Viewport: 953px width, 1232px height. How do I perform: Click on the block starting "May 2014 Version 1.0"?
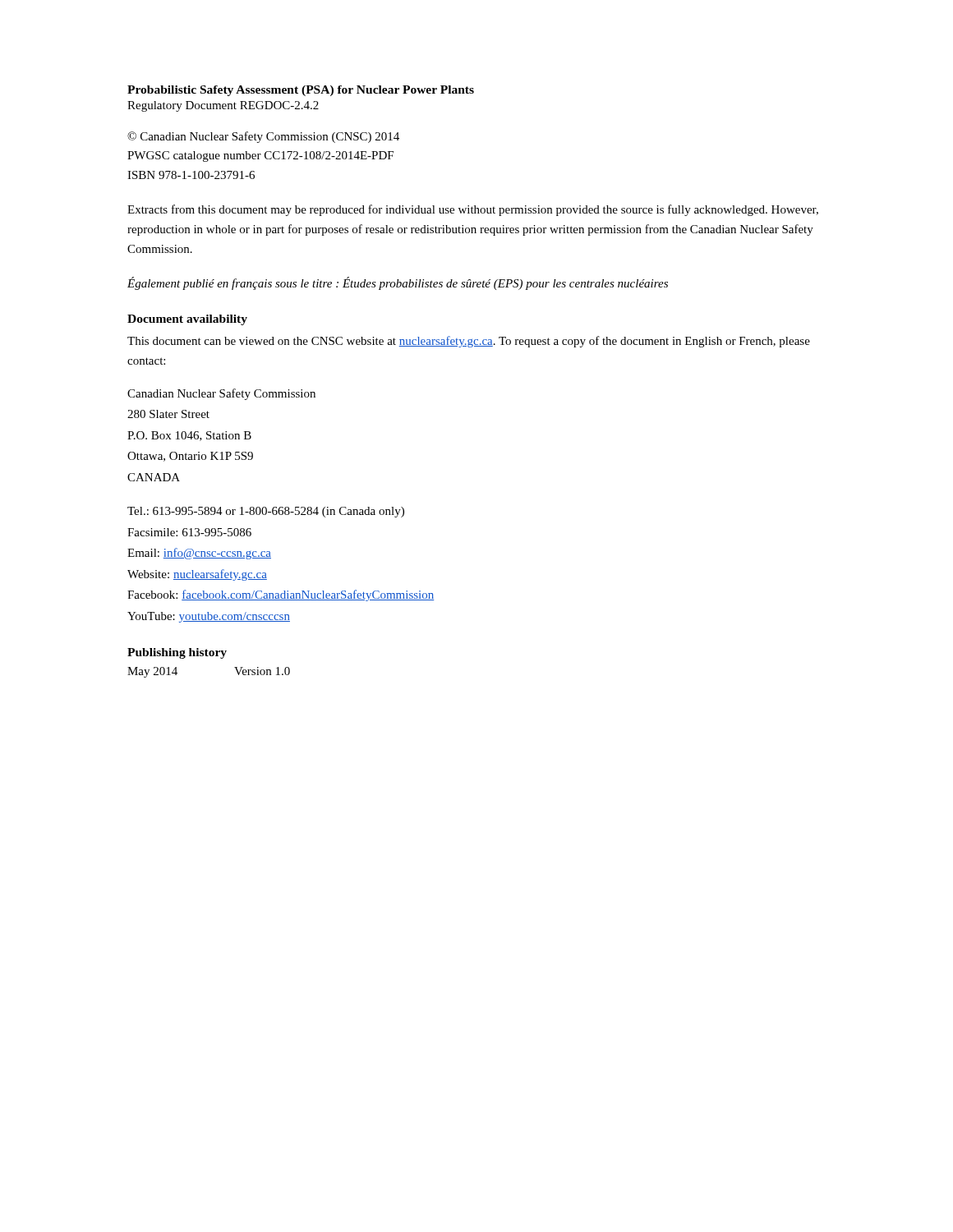[x=156, y=672]
